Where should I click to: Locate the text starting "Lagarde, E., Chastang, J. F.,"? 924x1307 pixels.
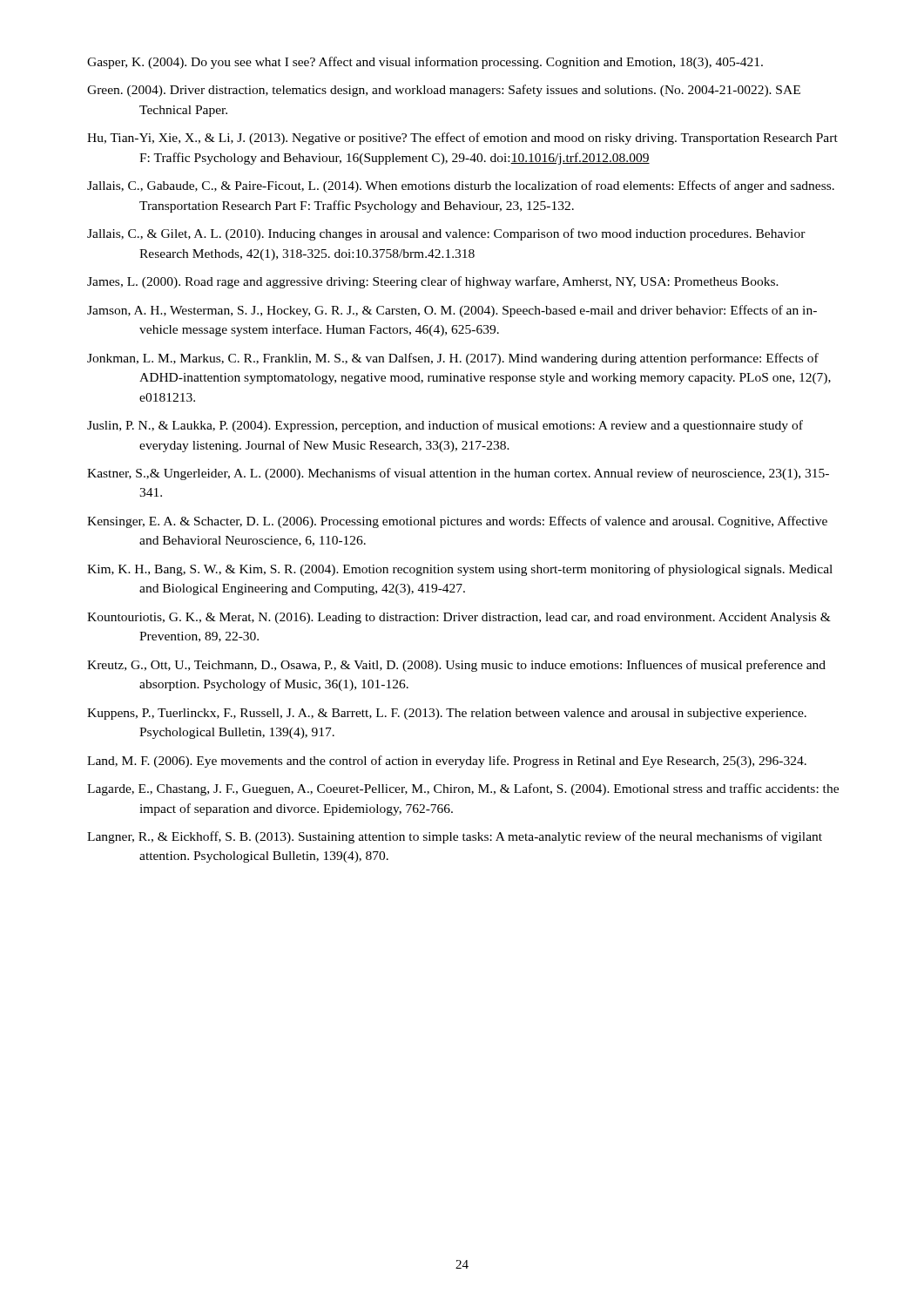point(463,798)
